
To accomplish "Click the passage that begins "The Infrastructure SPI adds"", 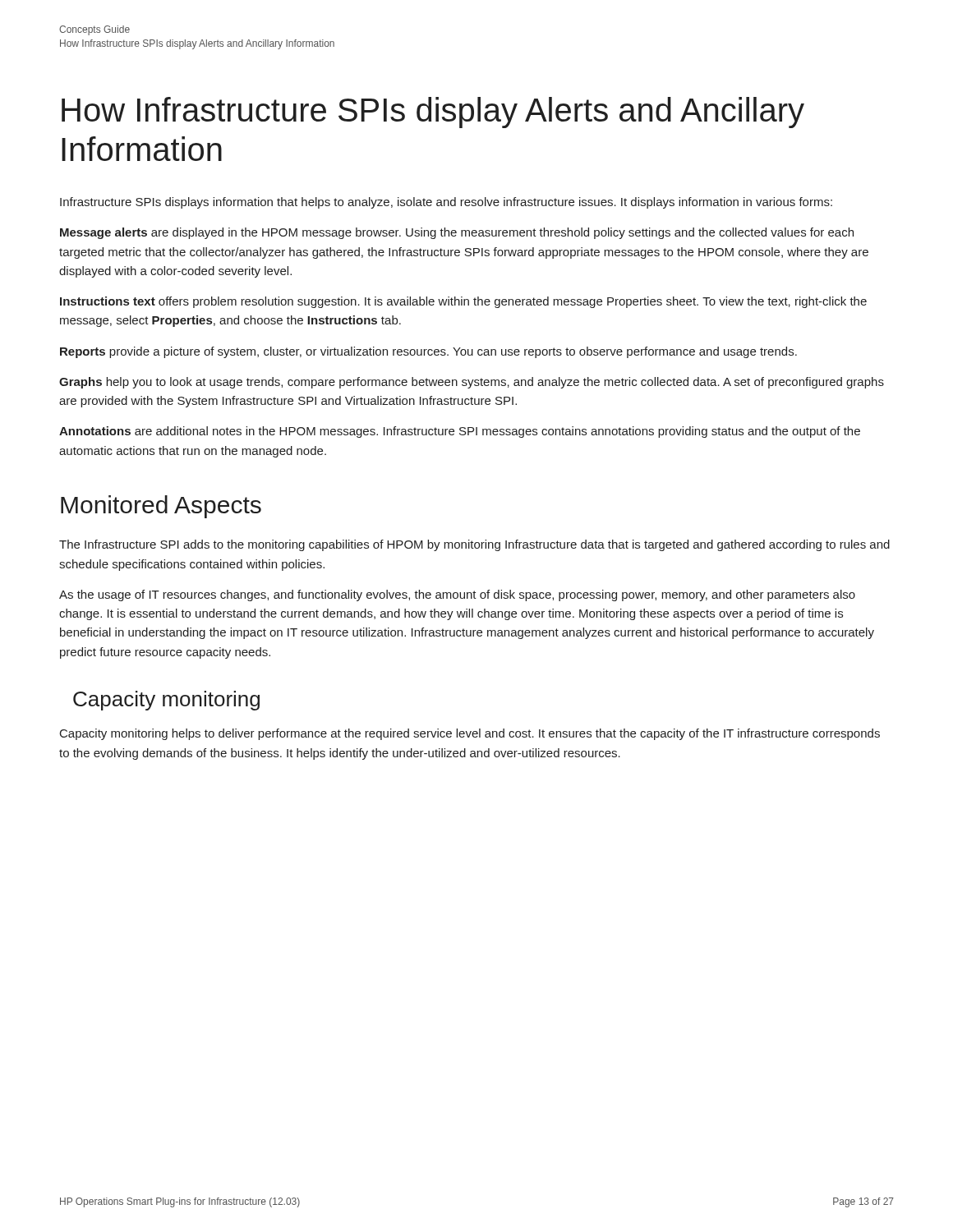I will pyautogui.click(x=476, y=554).
